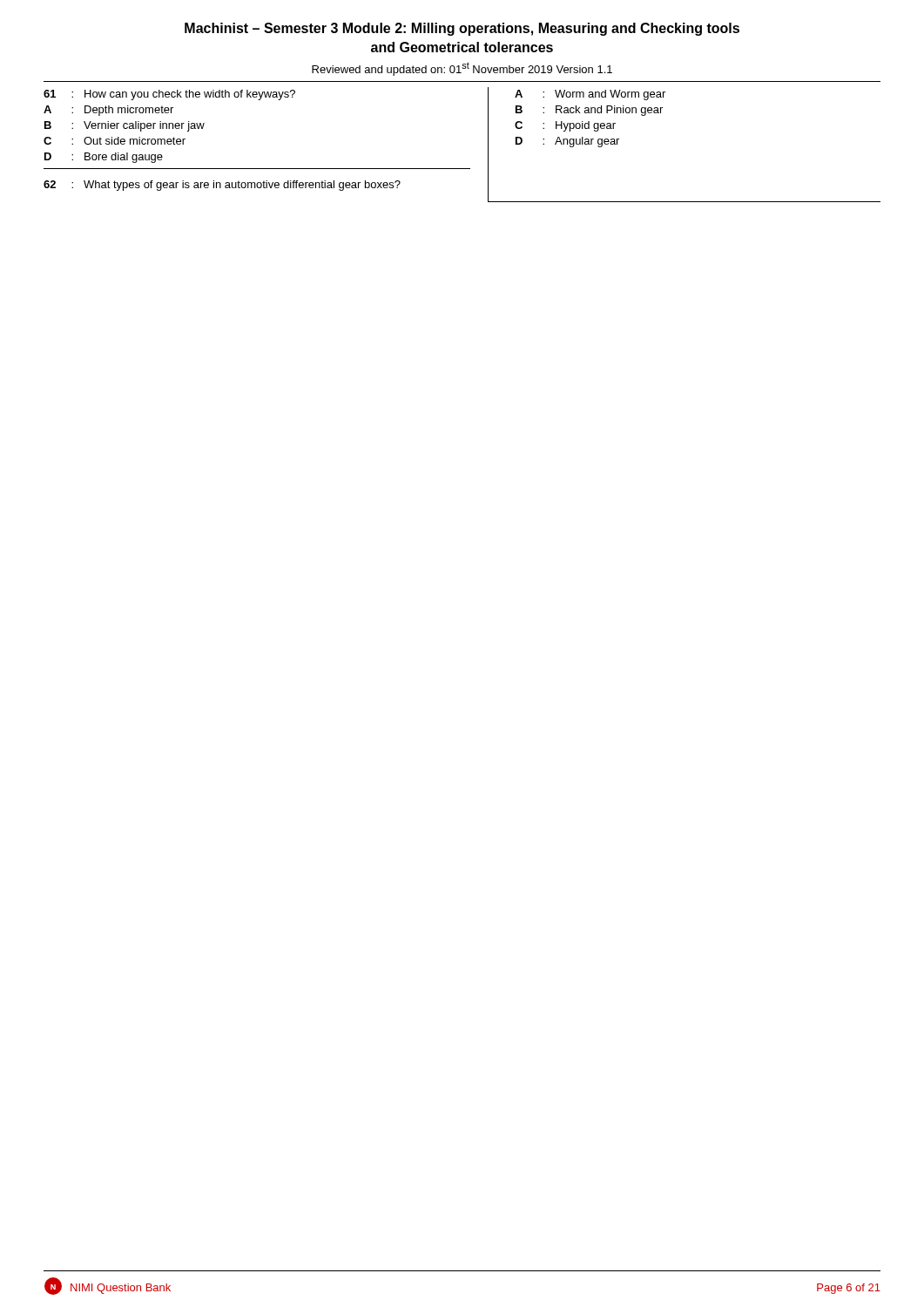Locate the text "A : Depth micrometer"
Image resolution: width=924 pixels, height=1307 pixels.
click(x=257, y=109)
